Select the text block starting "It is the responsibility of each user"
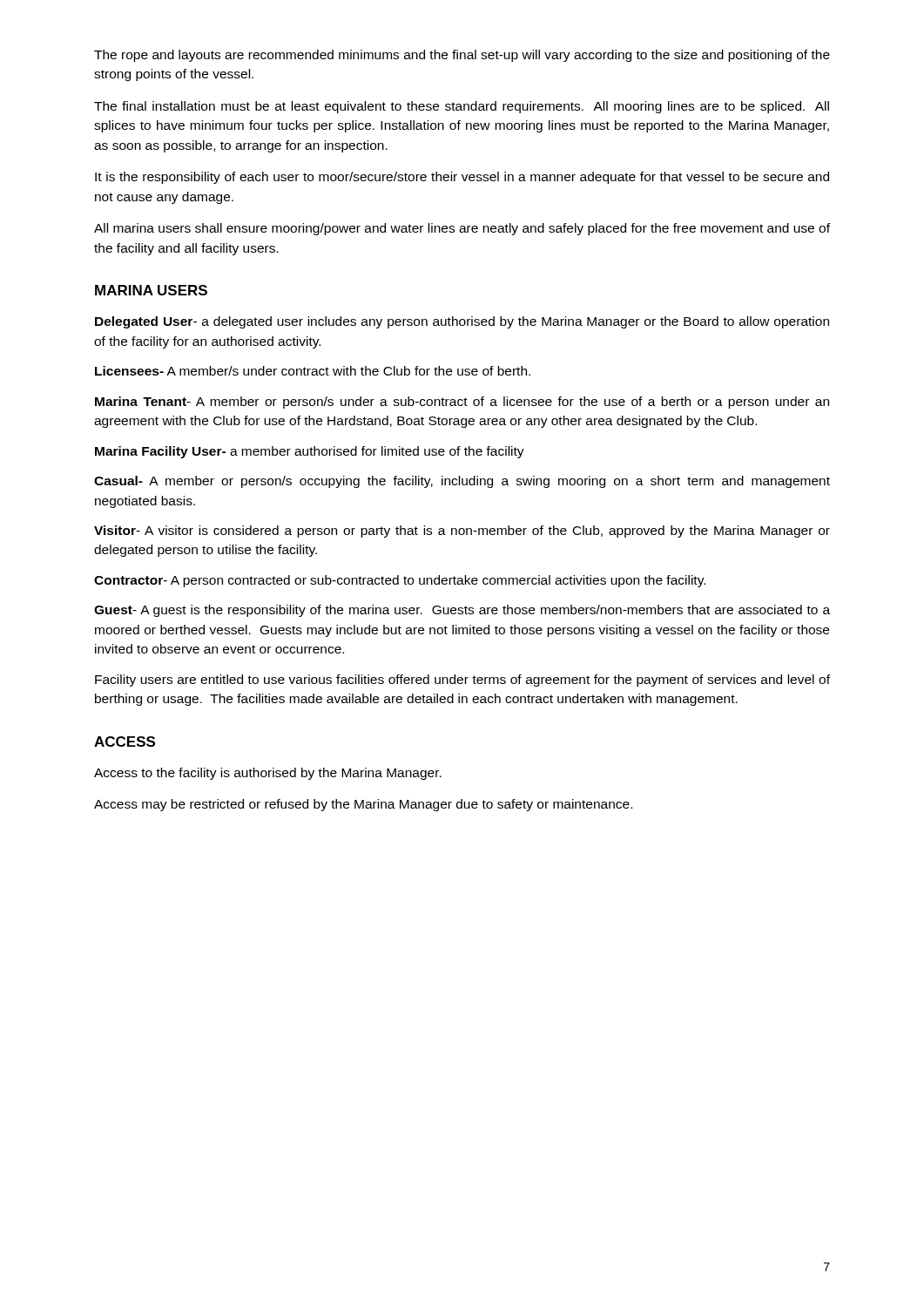 coord(462,187)
